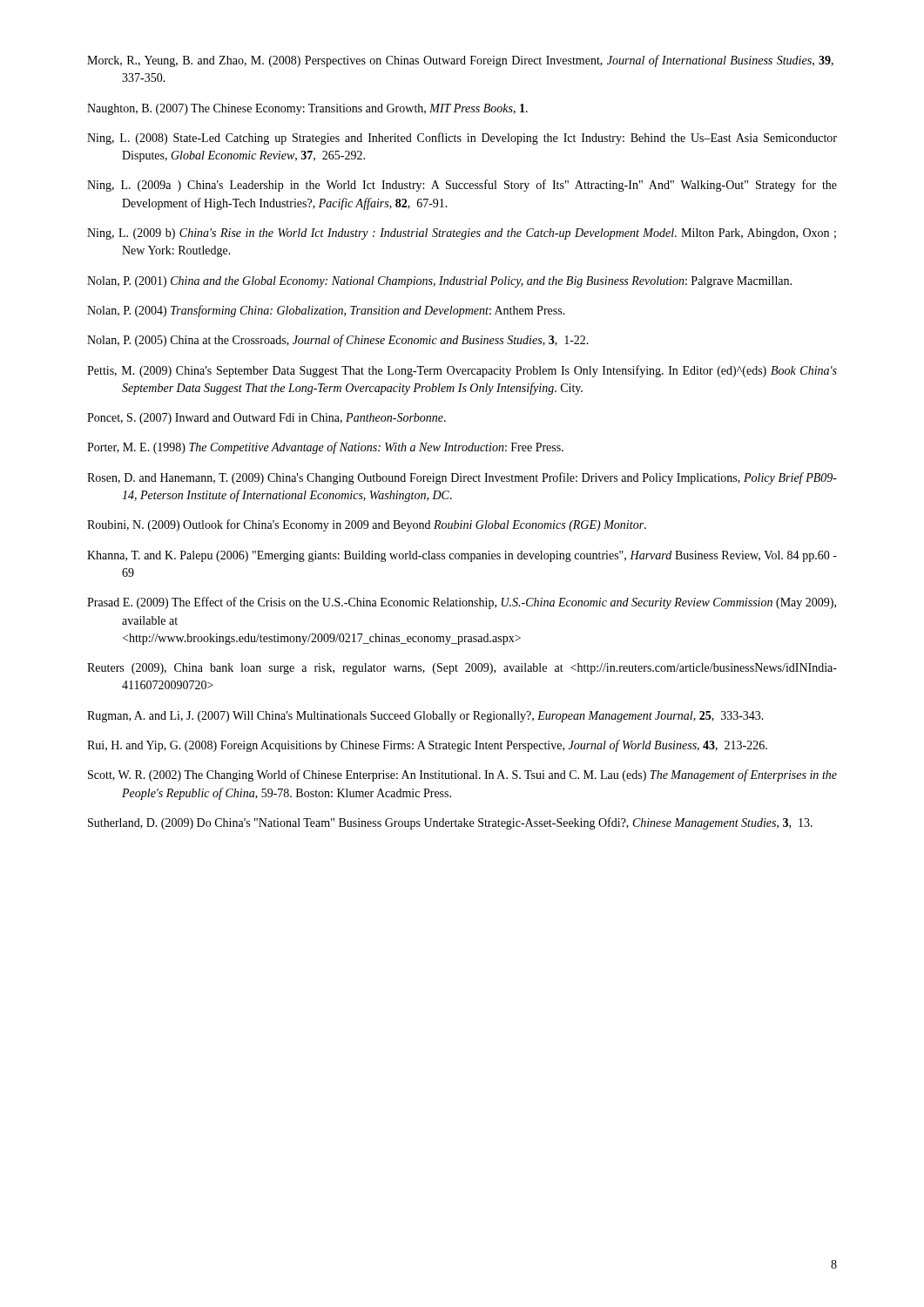This screenshot has width=924, height=1307.
Task: Point to the passage starting "Naughton, B. (2007) The Chinese"
Action: point(308,108)
